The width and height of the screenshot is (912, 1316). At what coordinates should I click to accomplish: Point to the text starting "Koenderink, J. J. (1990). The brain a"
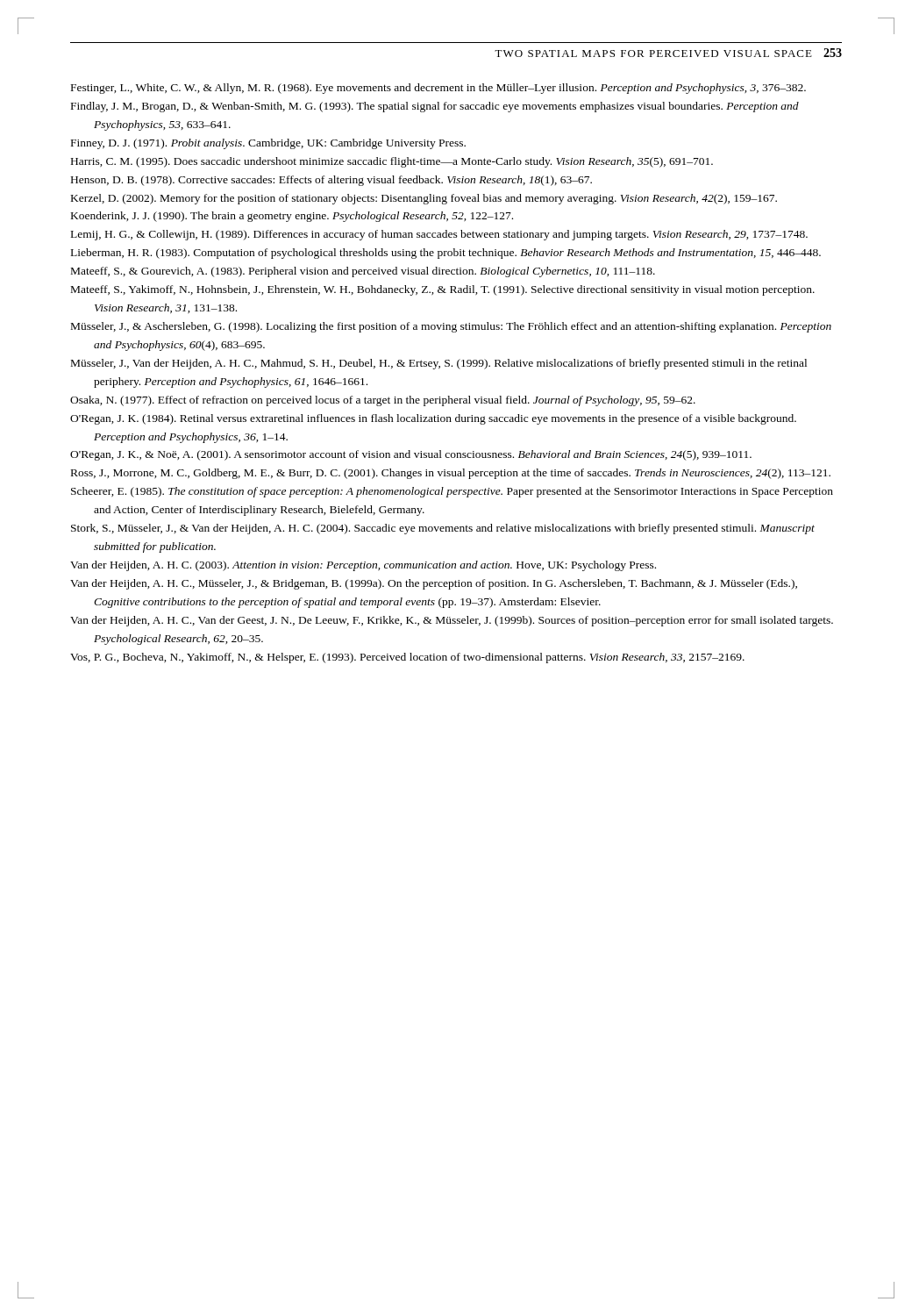[292, 216]
